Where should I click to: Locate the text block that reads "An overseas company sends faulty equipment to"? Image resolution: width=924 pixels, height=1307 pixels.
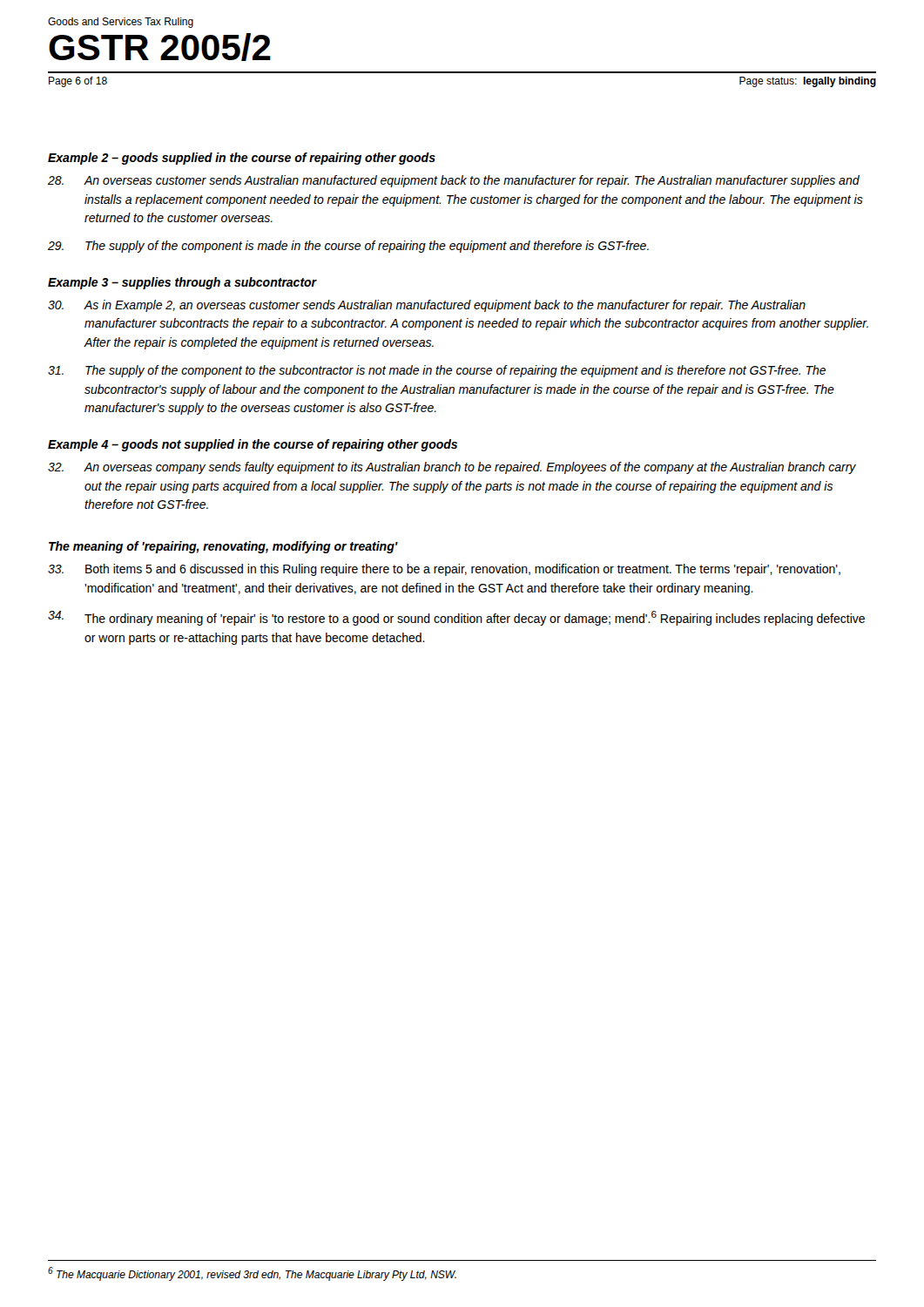460,487
